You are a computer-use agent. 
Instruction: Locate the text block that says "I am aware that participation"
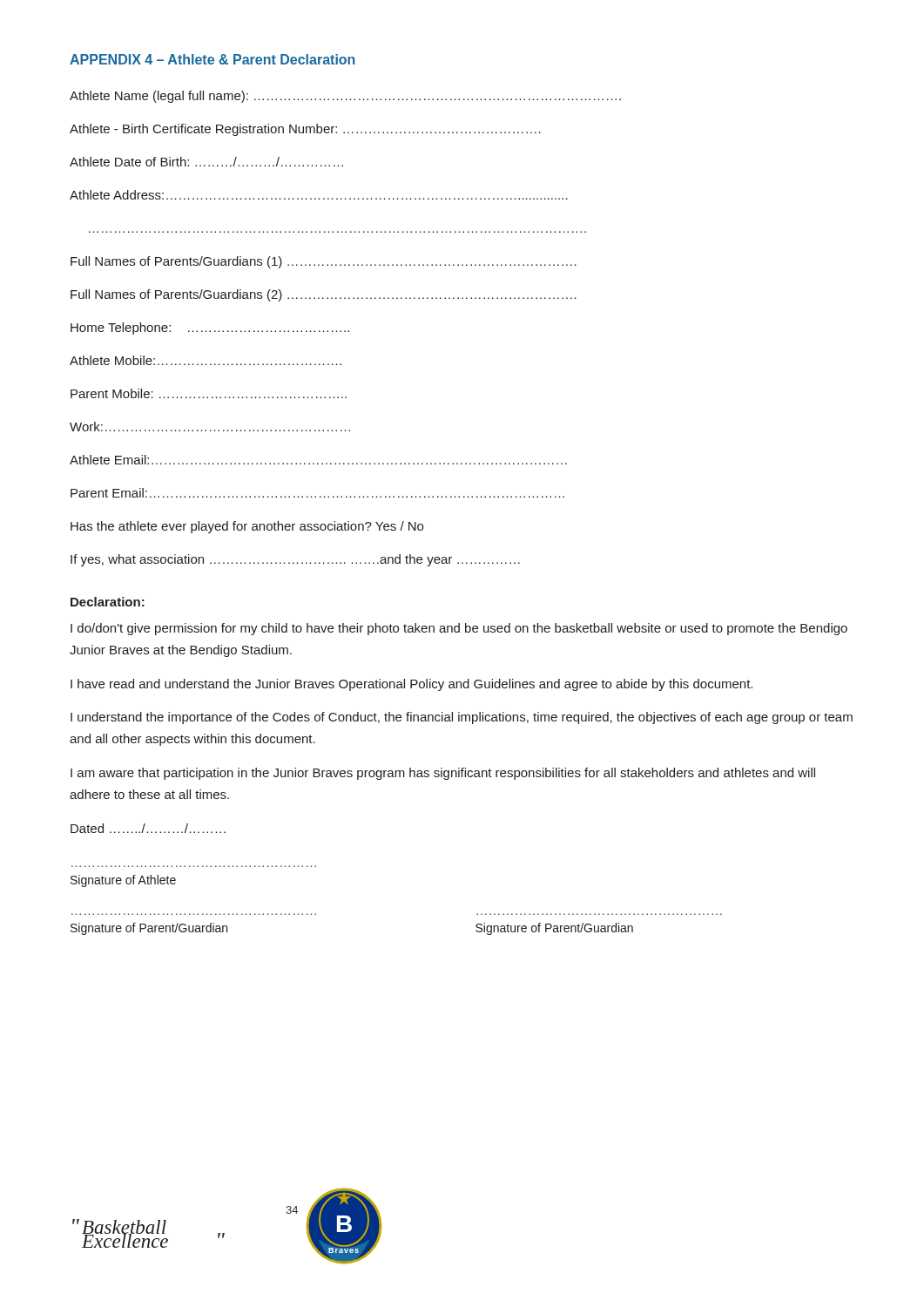pos(443,783)
